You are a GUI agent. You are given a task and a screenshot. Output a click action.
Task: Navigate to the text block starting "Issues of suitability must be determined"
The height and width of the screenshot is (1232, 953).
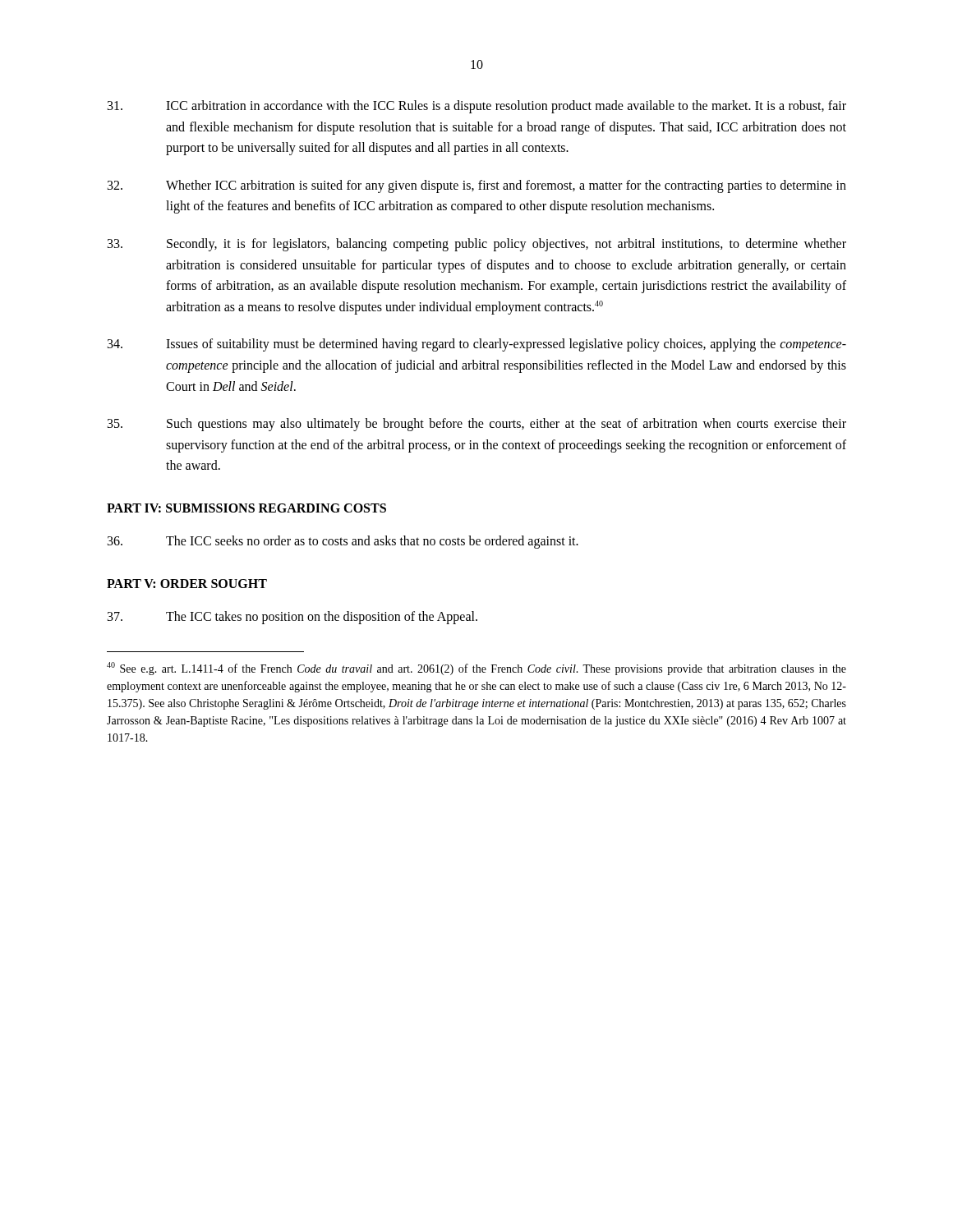(476, 365)
